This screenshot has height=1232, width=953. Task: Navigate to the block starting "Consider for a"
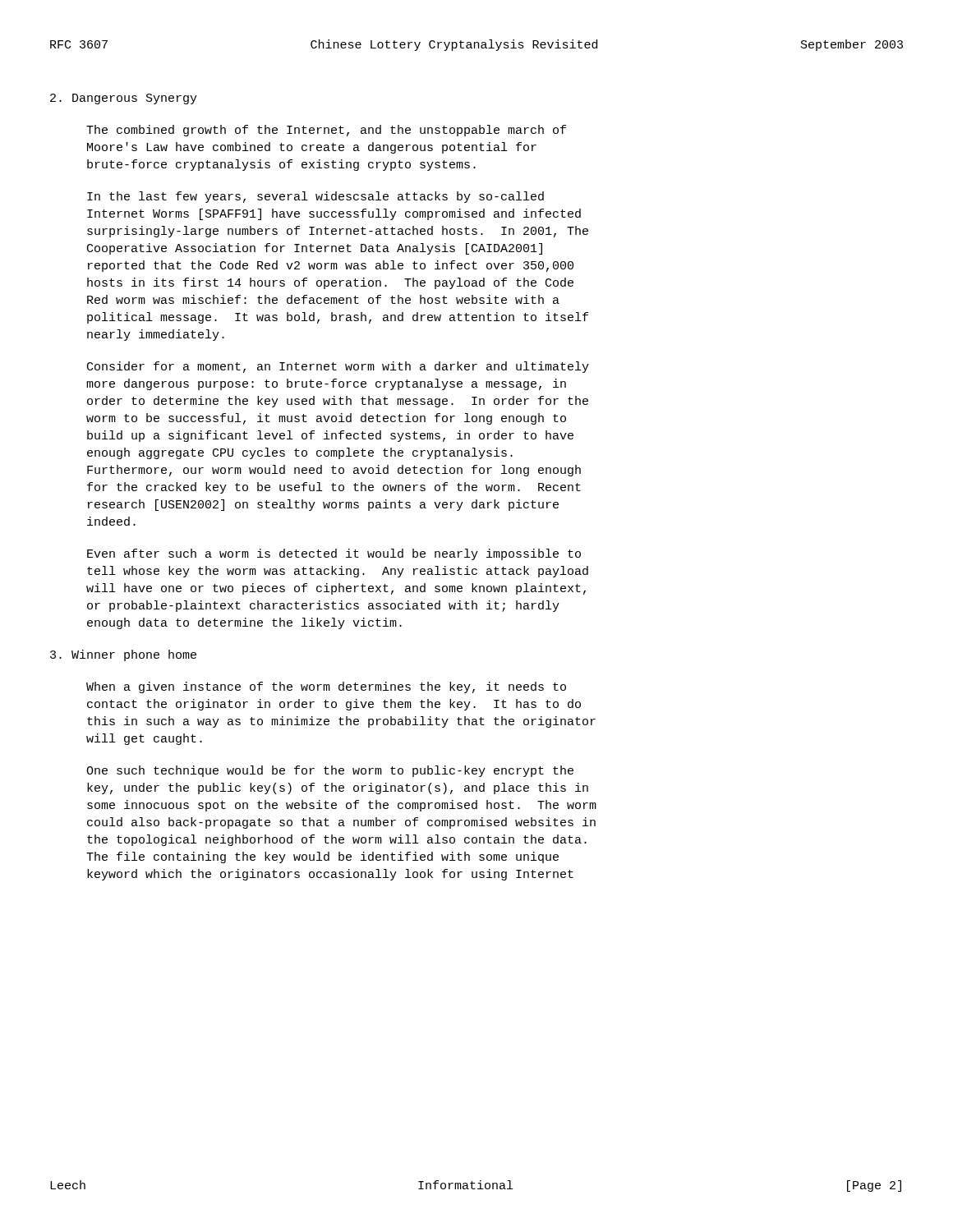click(x=338, y=445)
